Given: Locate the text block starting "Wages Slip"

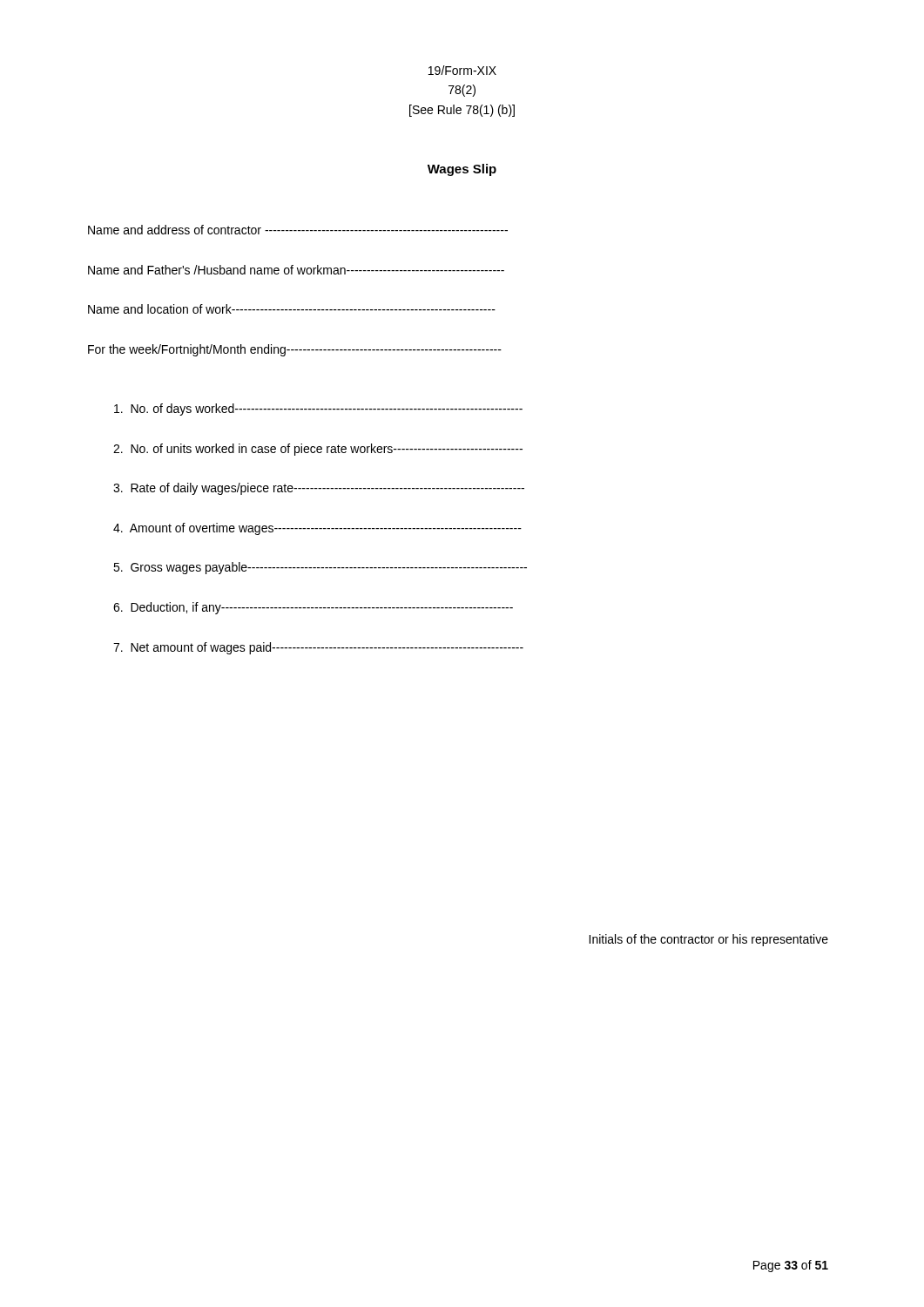Looking at the screenshot, I should (x=462, y=169).
